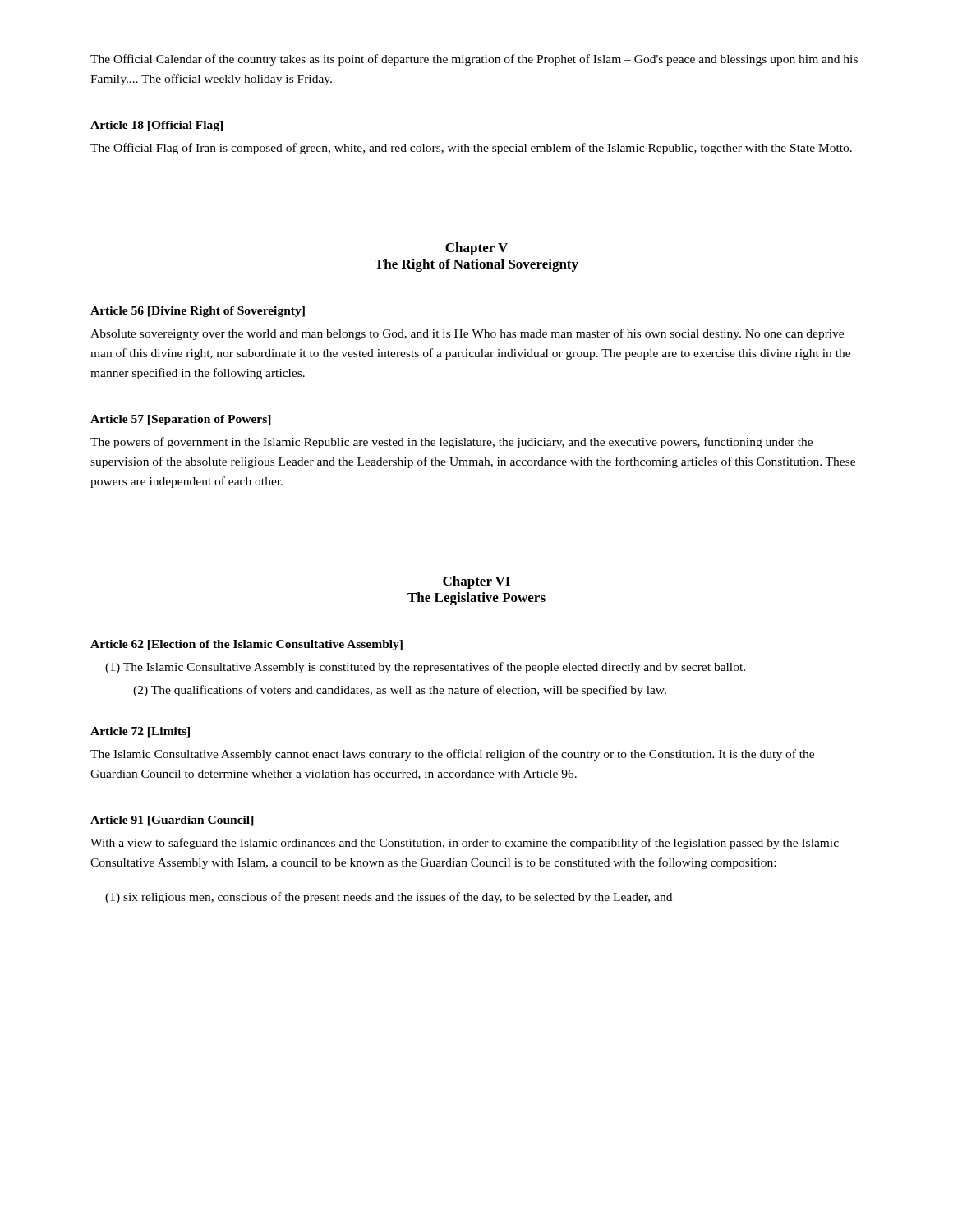This screenshot has width=953, height=1232.
Task: Find "Chapter V The Right of National Sovereignty" on this page
Action: tap(476, 256)
